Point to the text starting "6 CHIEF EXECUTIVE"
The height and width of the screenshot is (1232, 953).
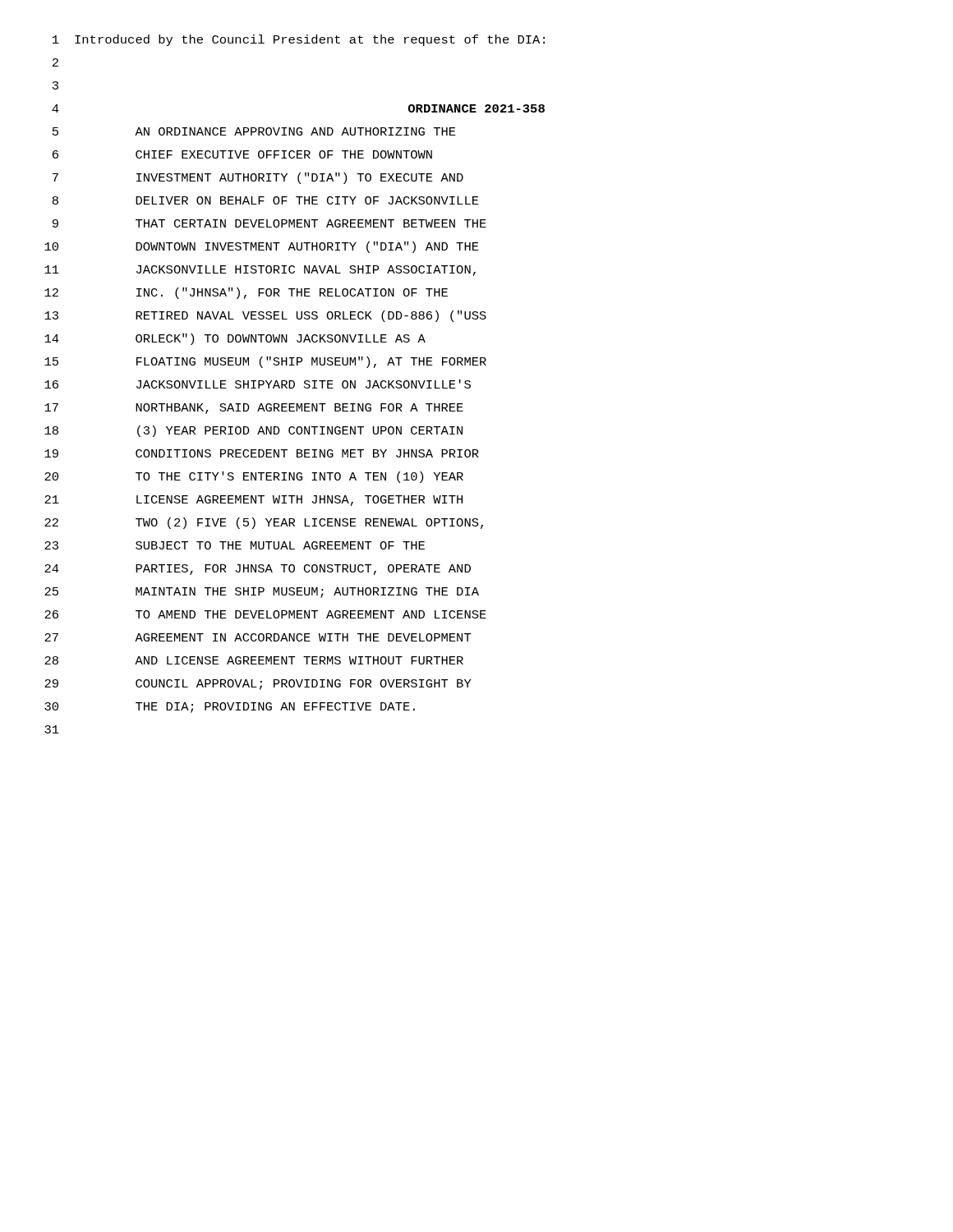[242, 154]
